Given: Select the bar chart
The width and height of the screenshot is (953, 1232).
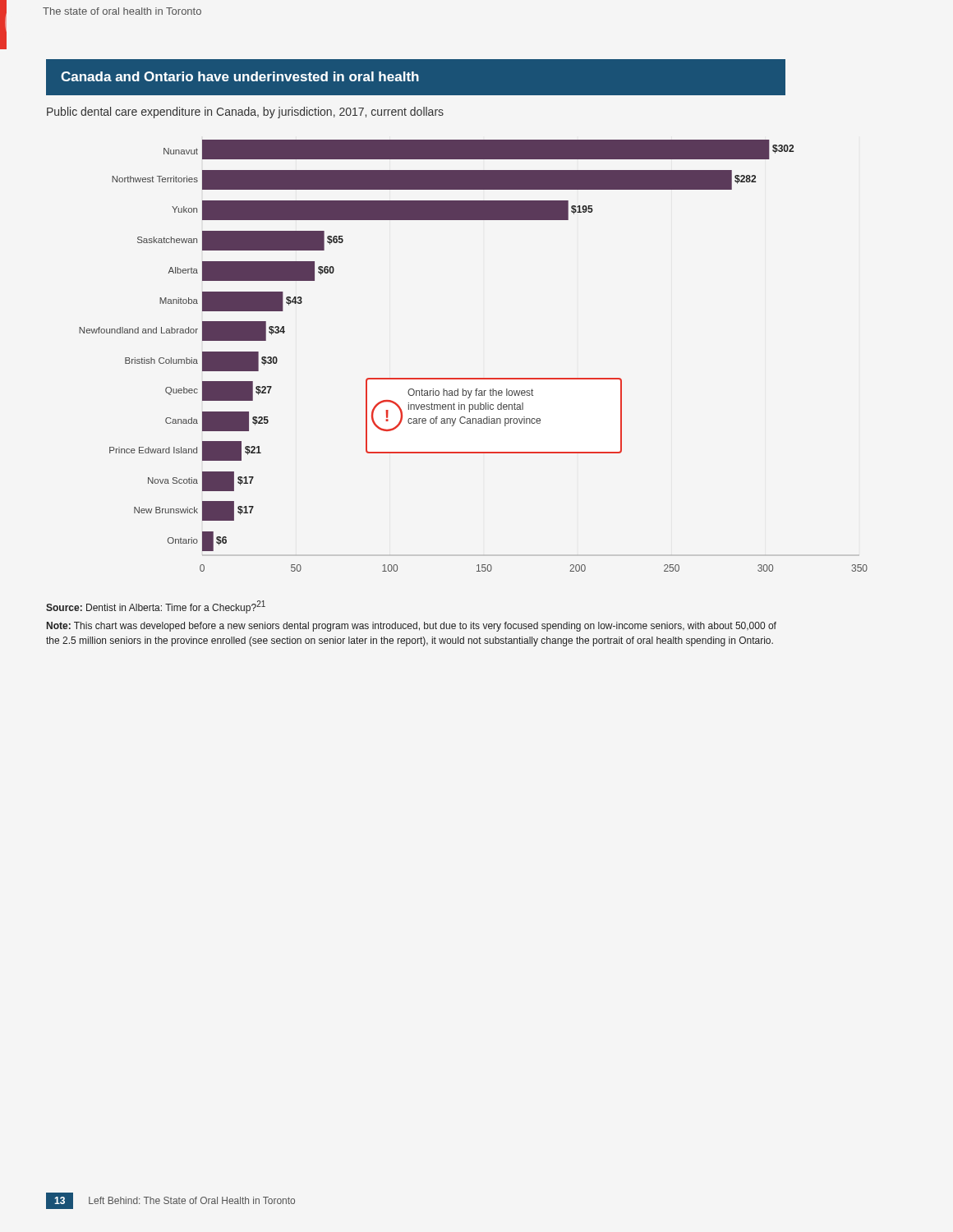Looking at the screenshot, I should 476,358.
